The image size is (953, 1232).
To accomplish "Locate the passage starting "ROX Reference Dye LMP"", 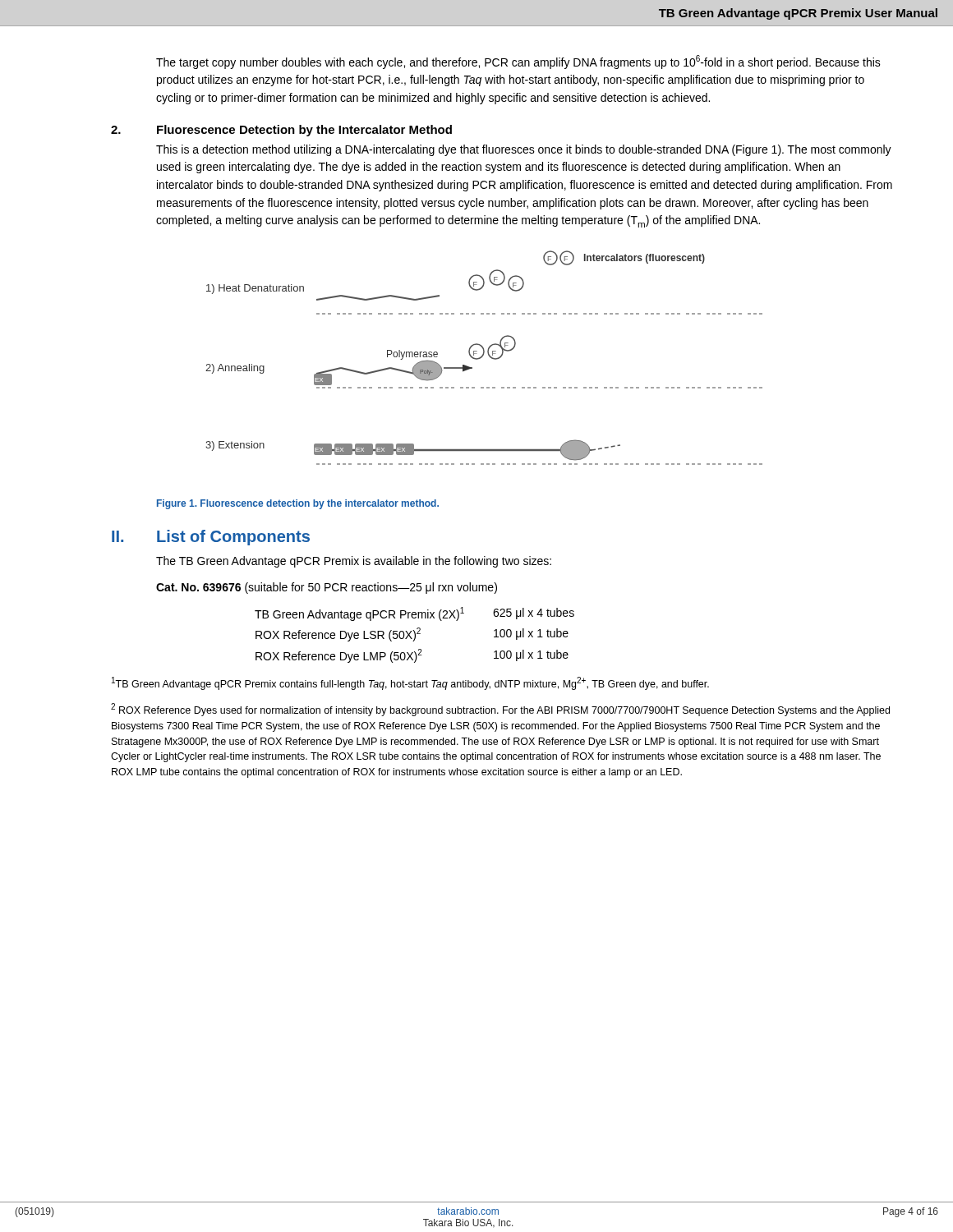I will [x=431, y=656].
